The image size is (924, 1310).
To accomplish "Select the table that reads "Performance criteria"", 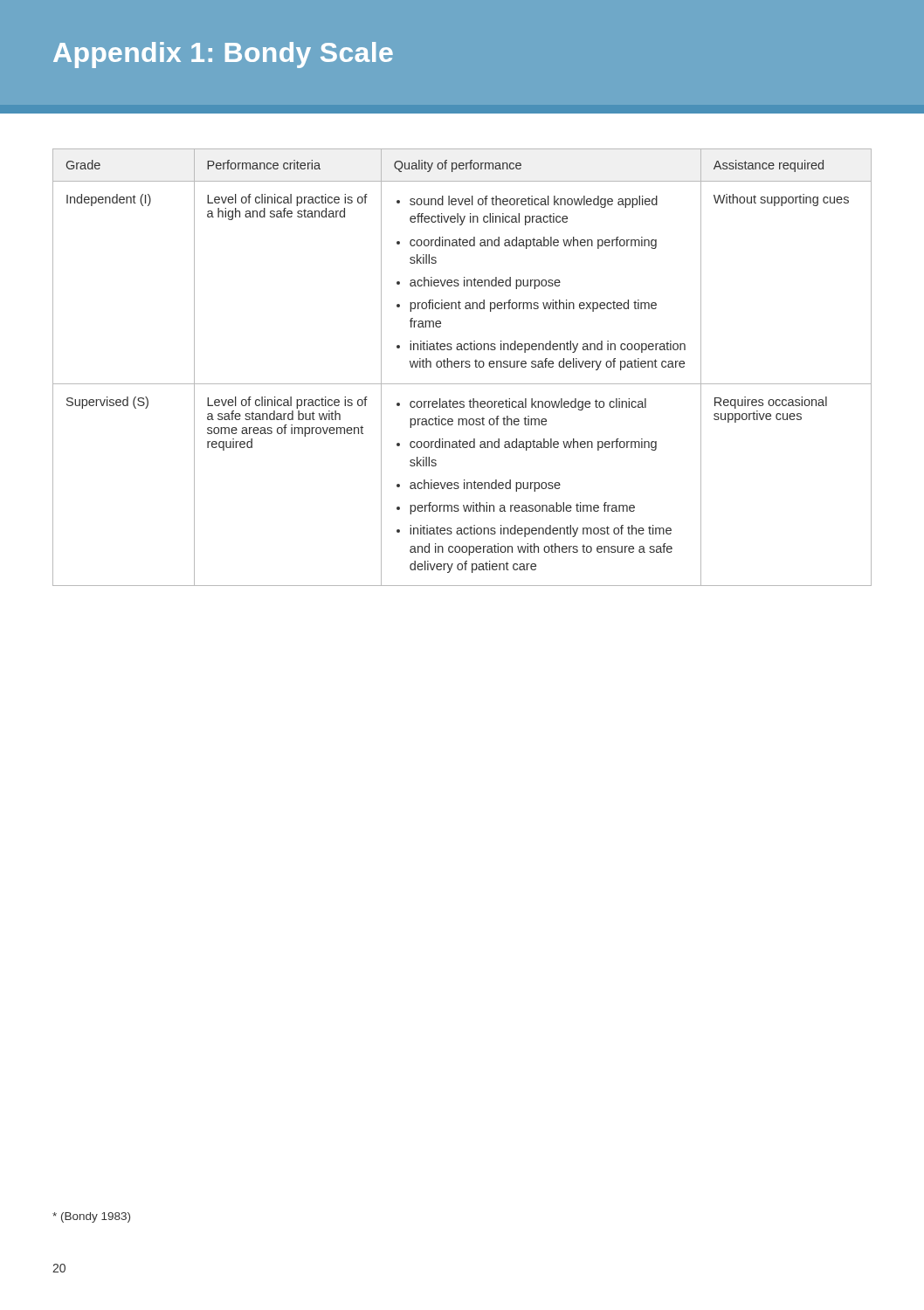I will [x=462, y=367].
